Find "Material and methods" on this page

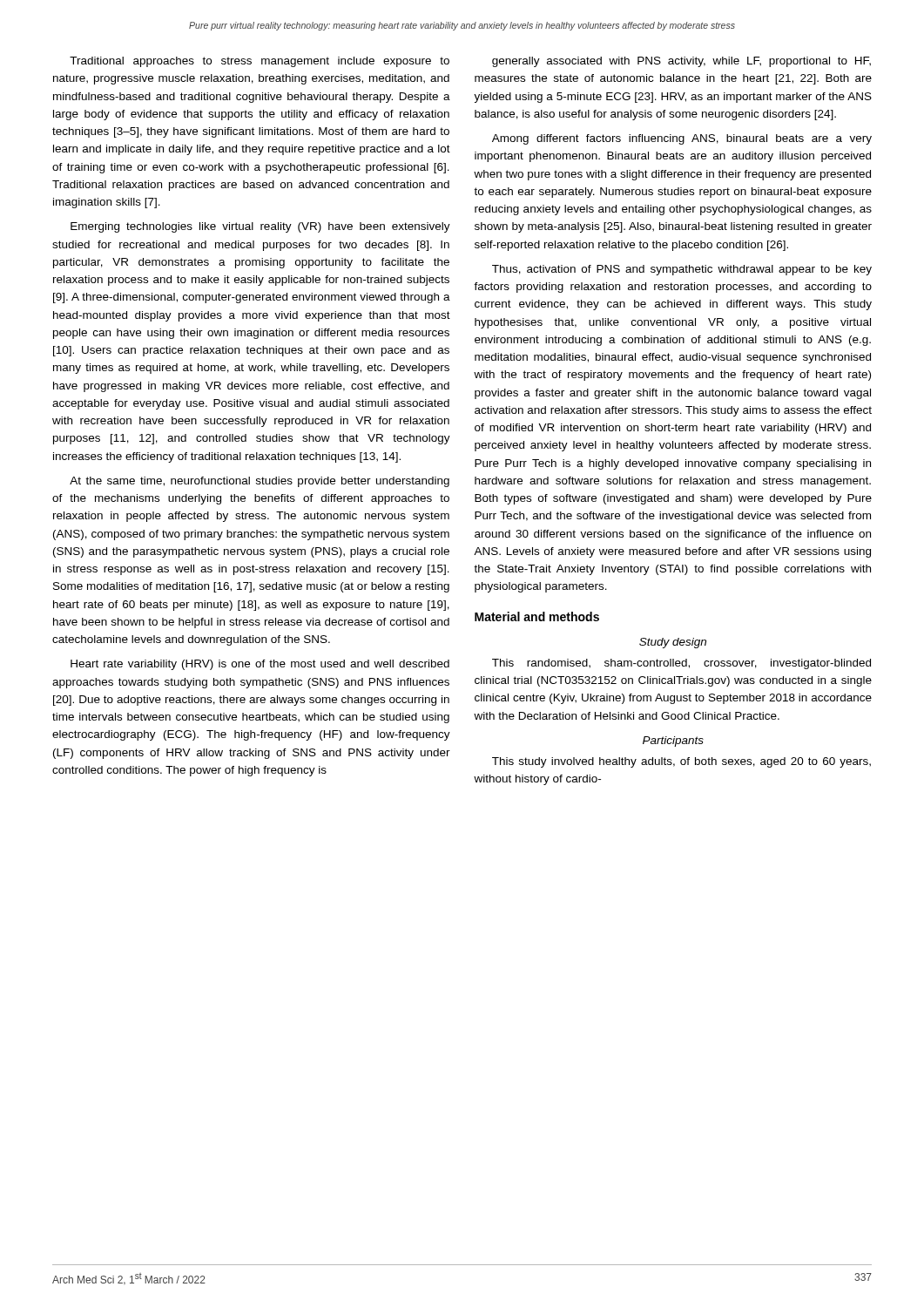pyautogui.click(x=537, y=616)
